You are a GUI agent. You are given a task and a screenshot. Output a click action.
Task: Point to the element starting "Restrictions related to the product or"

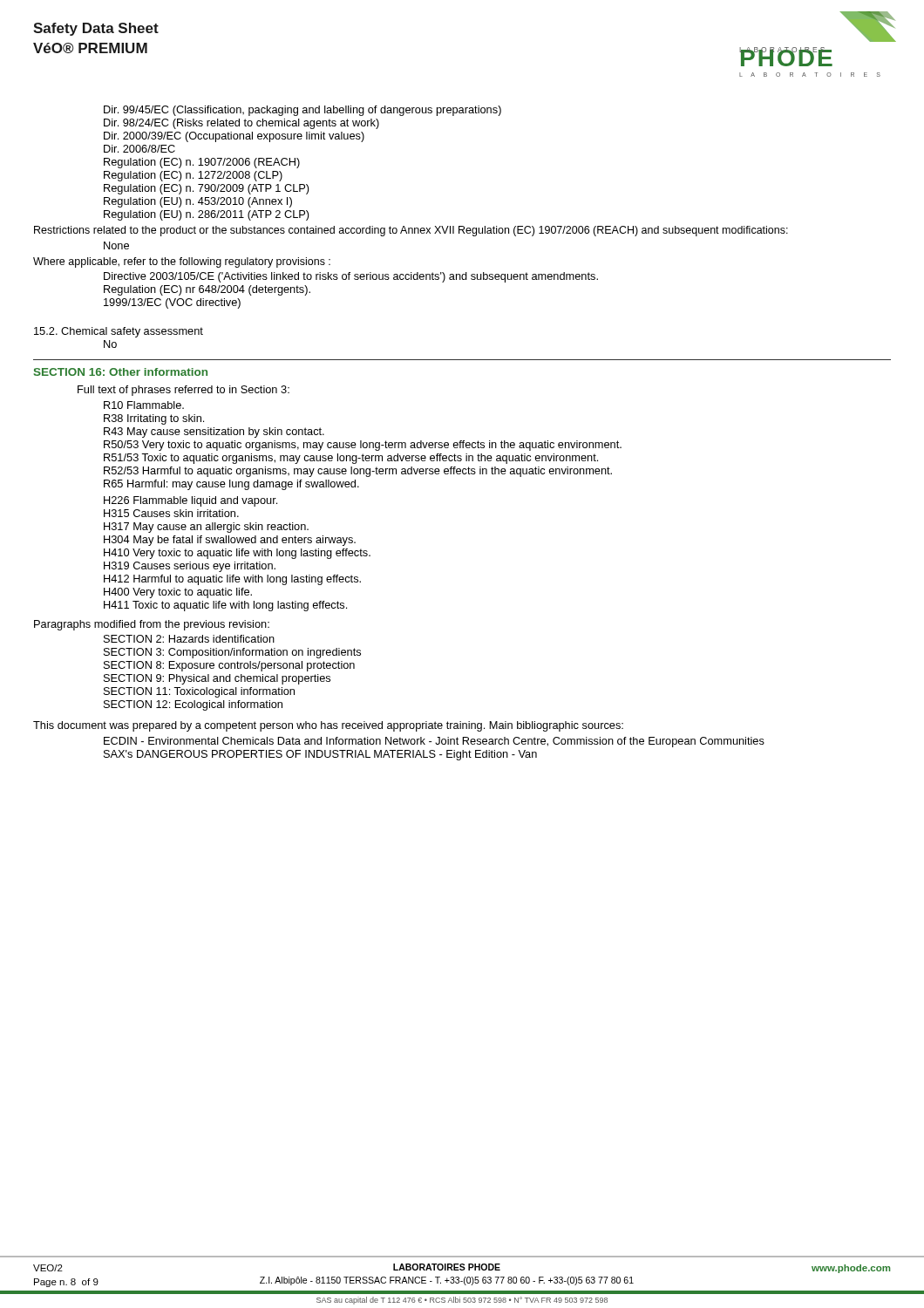click(x=411, y=230)
